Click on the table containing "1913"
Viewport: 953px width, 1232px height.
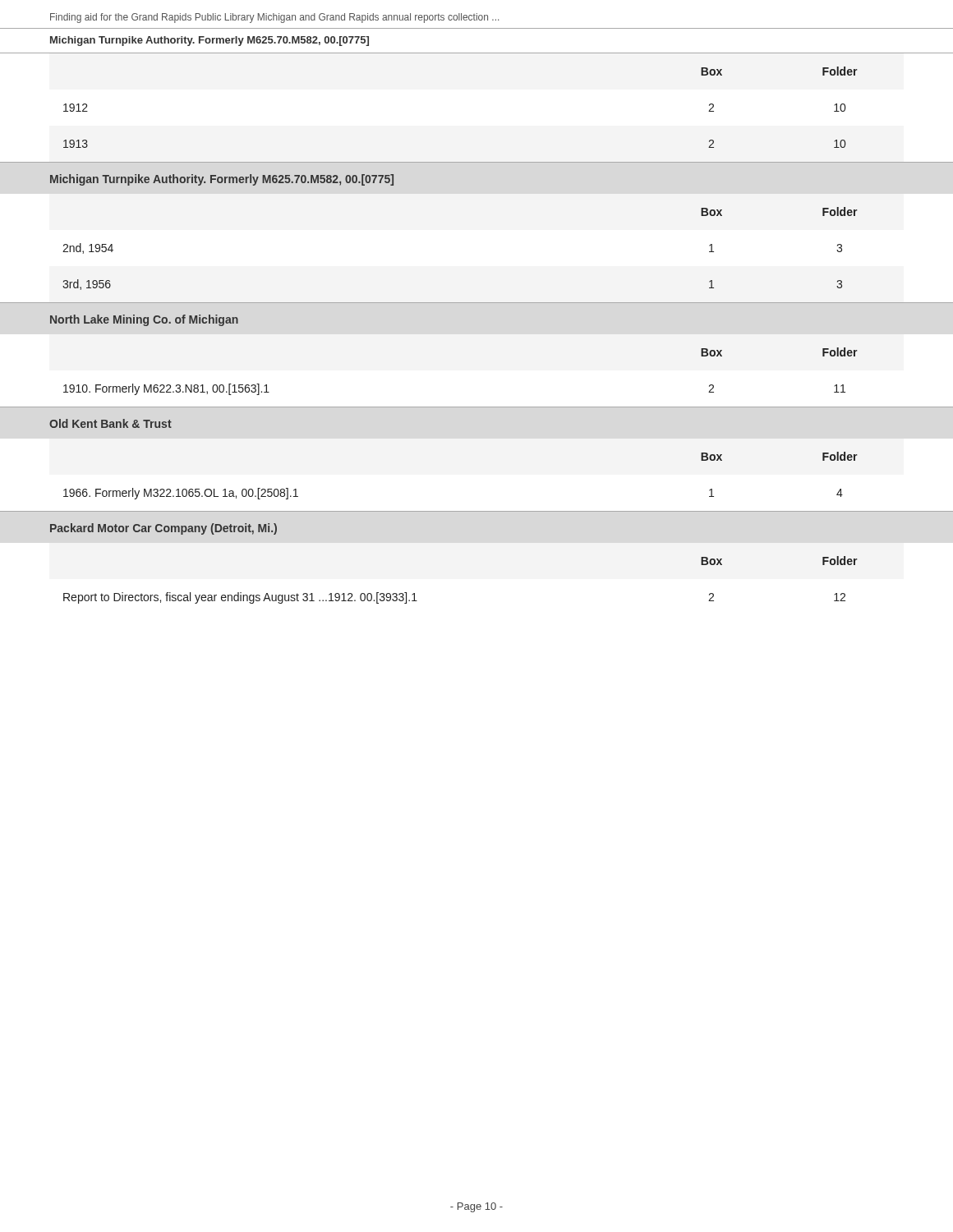pos(476,108)
